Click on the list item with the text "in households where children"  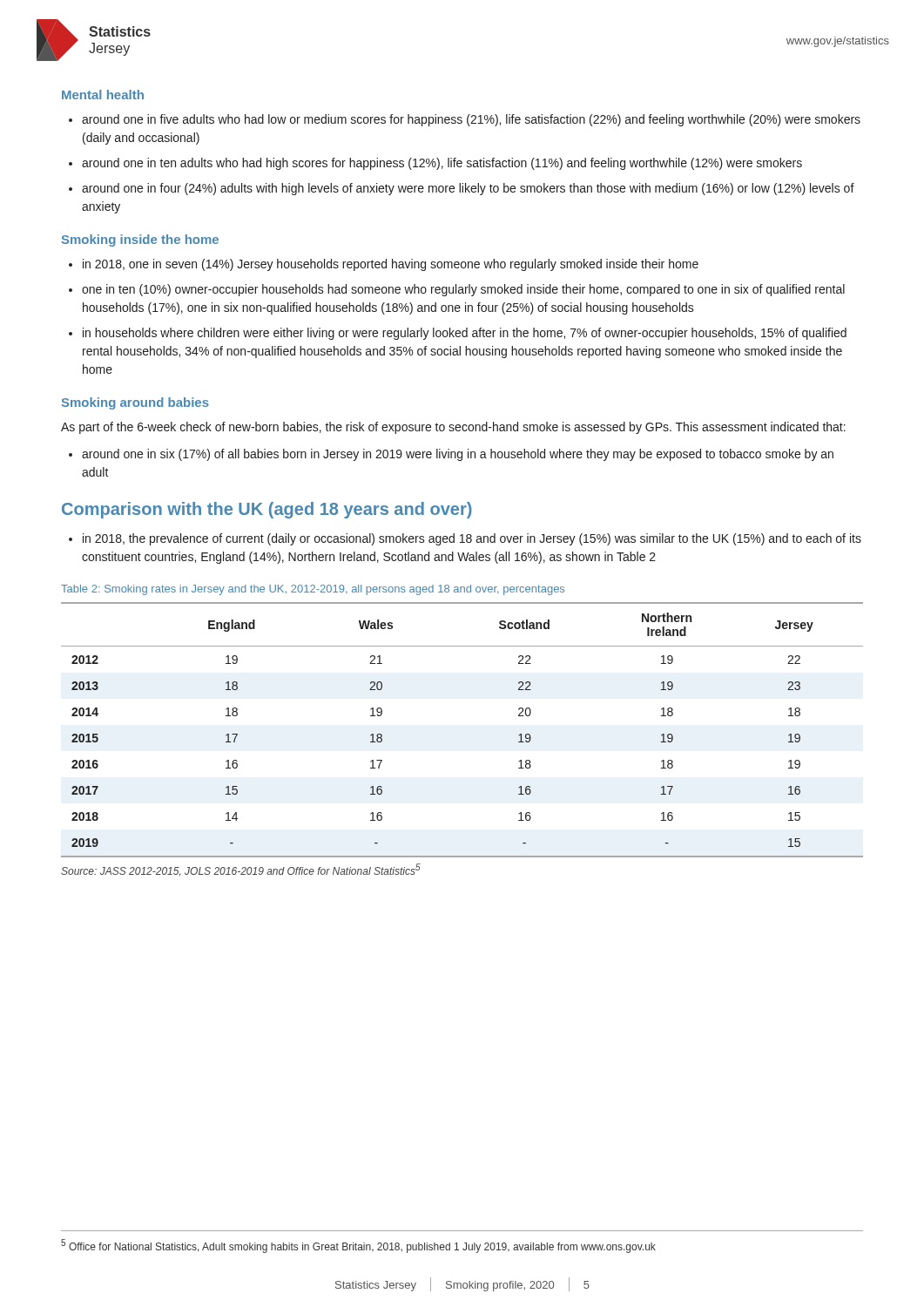(x=464, y=351)
